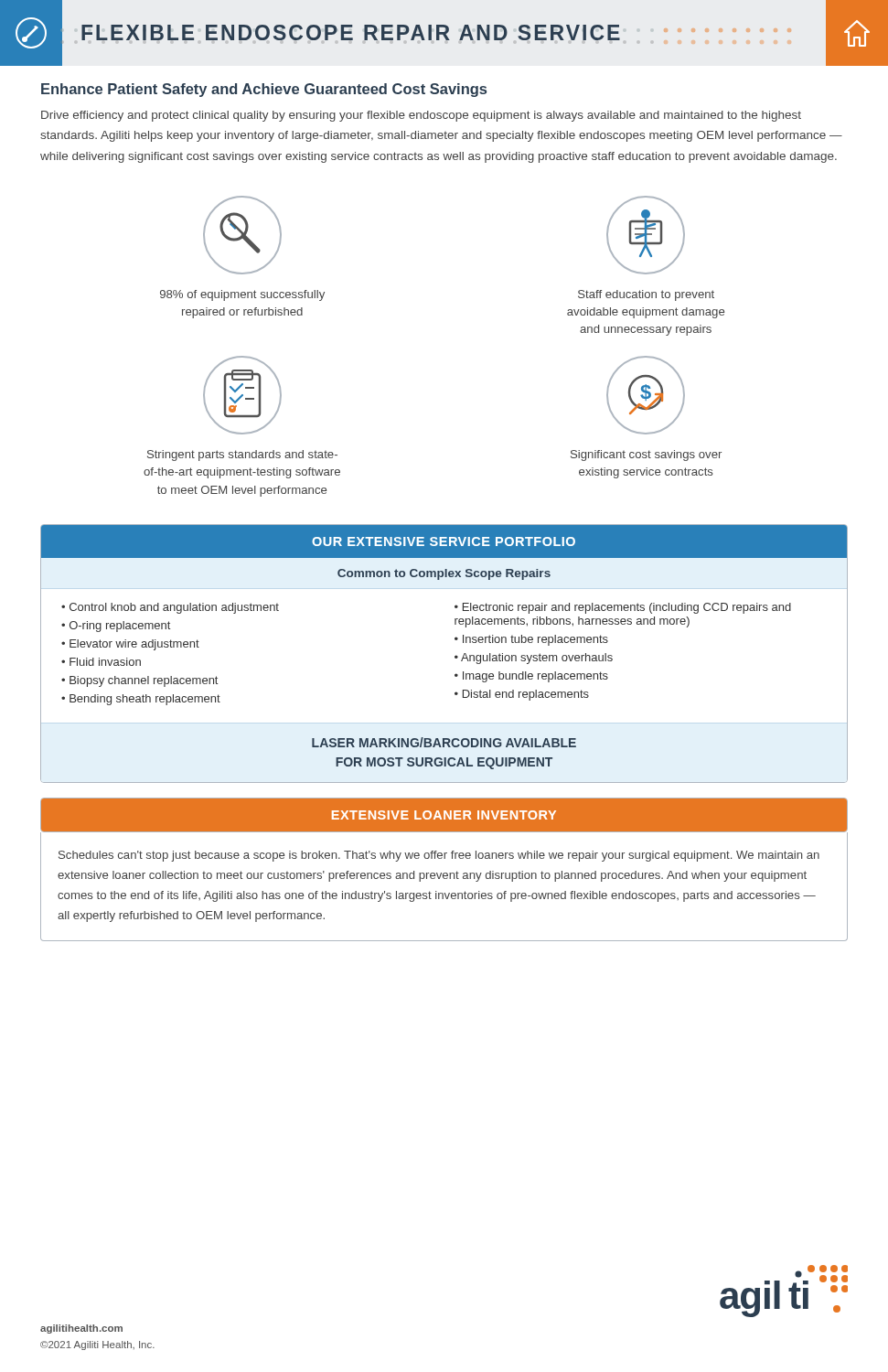Point to the caption beginning "Stringent parts standards and state-of-the-art equipment-testing softwareto meet"
888x1372 pixels.
coord(242,472)
